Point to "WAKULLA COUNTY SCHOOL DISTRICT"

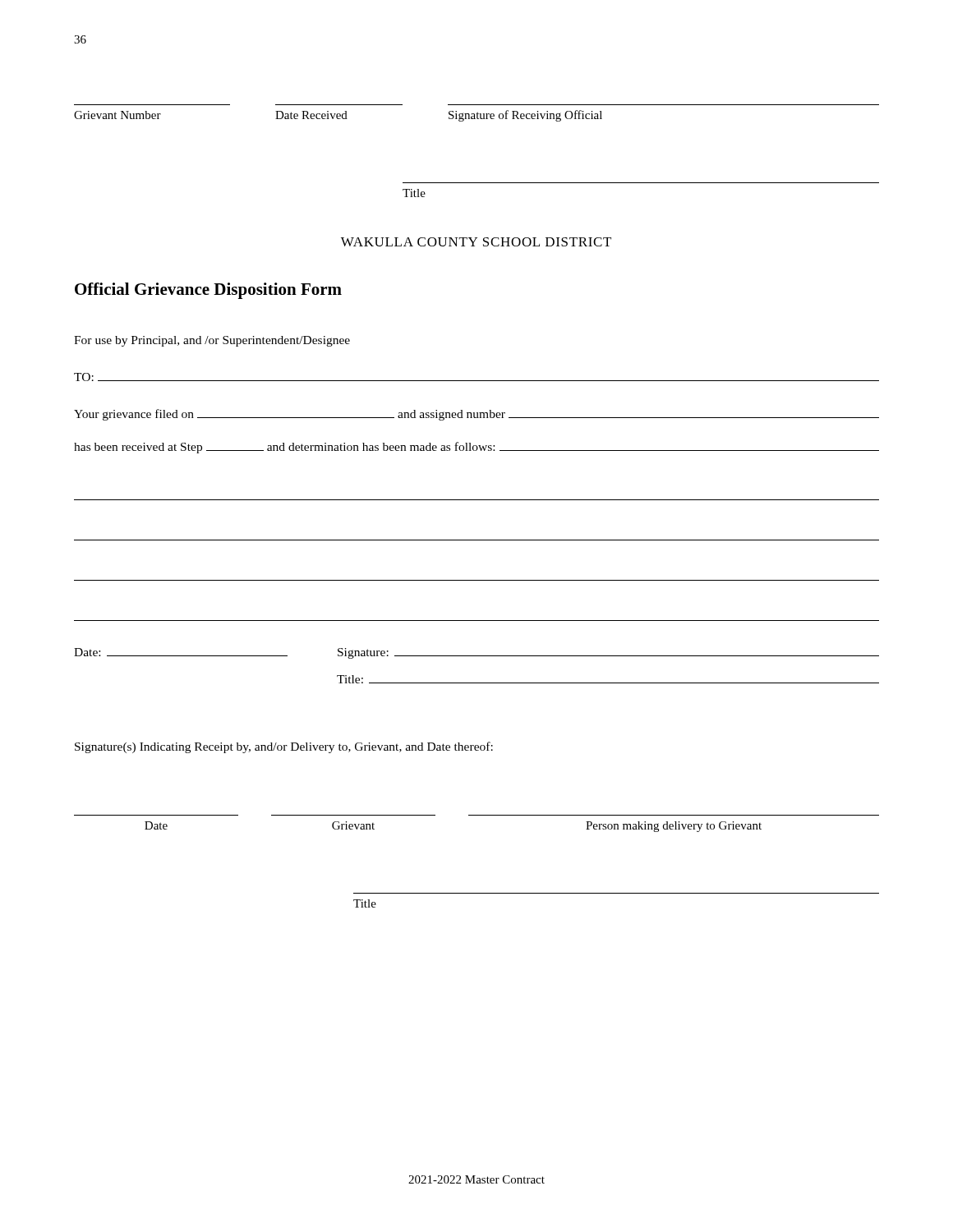[476, 242]
